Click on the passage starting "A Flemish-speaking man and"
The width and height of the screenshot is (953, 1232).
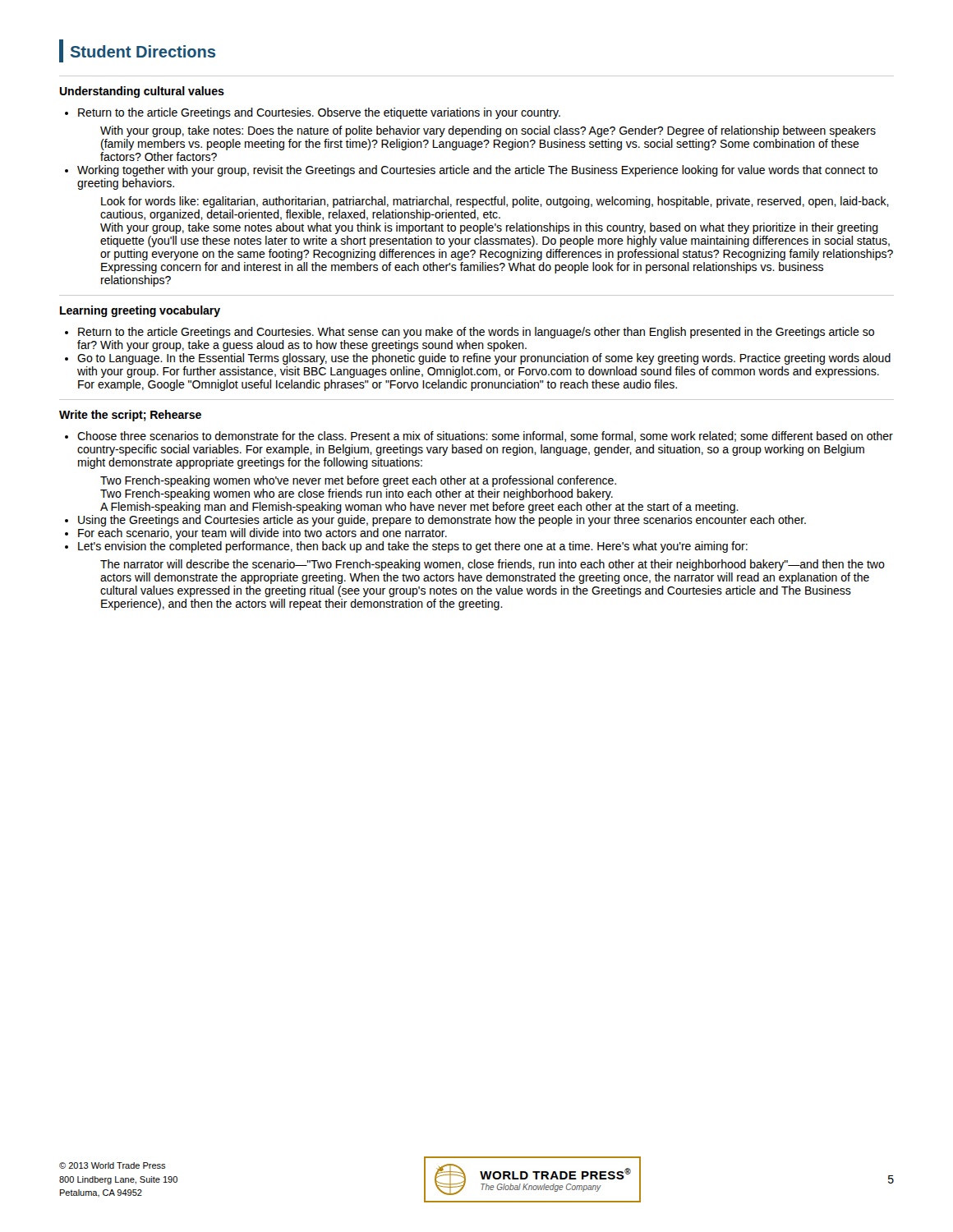click(497, 507)
